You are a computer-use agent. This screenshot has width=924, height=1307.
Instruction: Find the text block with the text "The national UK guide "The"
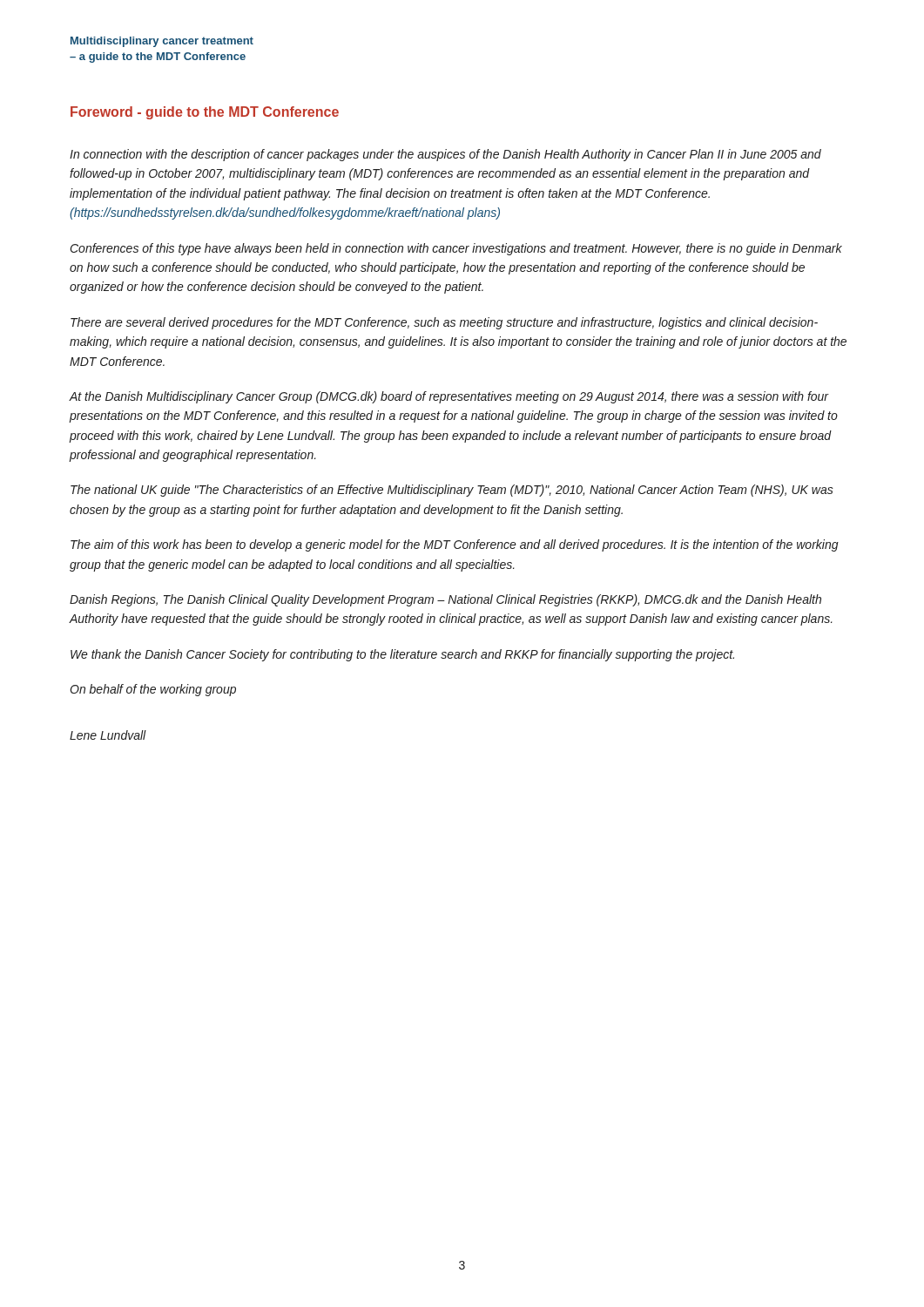[462, 500]
